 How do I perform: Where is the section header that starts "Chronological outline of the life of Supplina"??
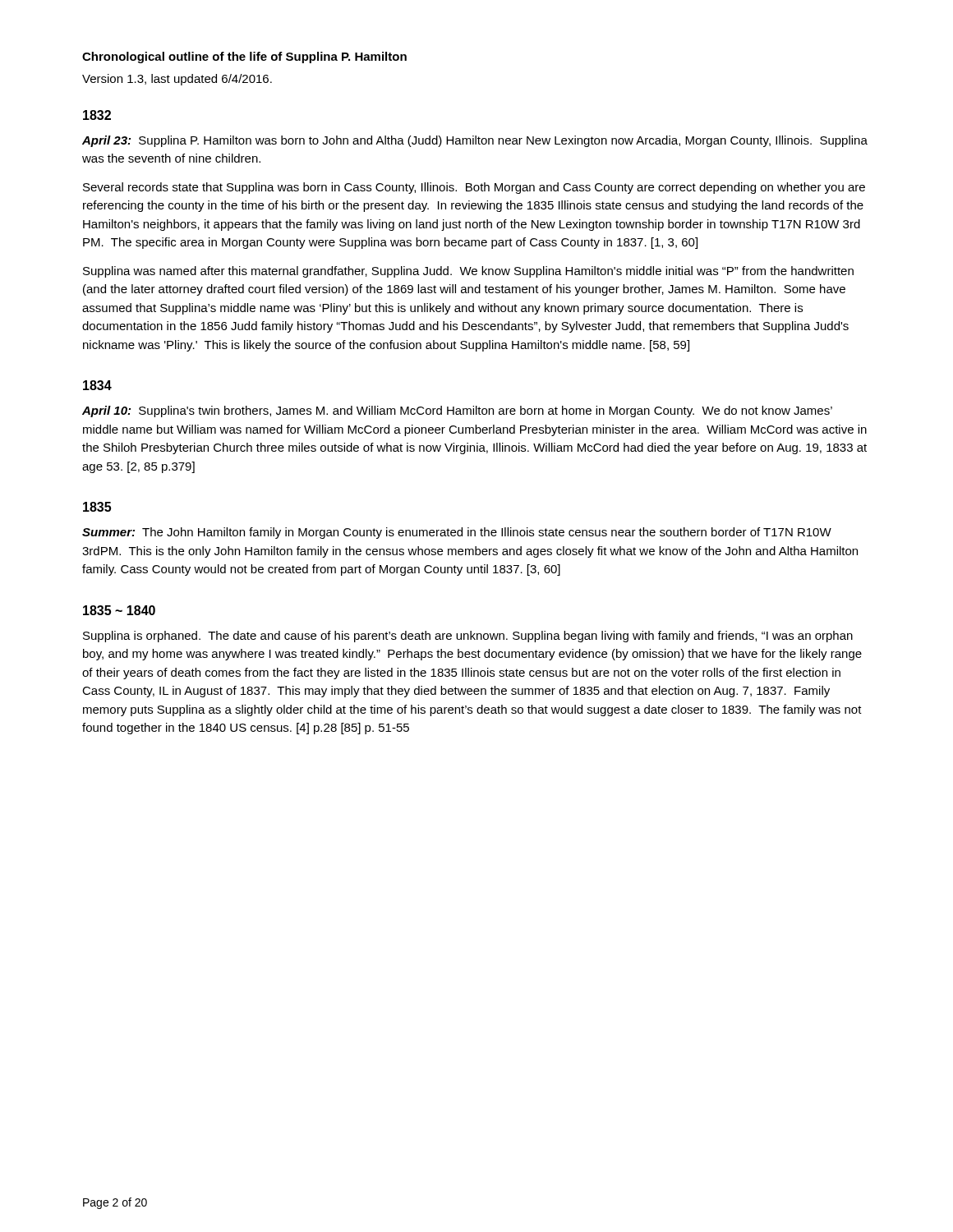[245, 56]
